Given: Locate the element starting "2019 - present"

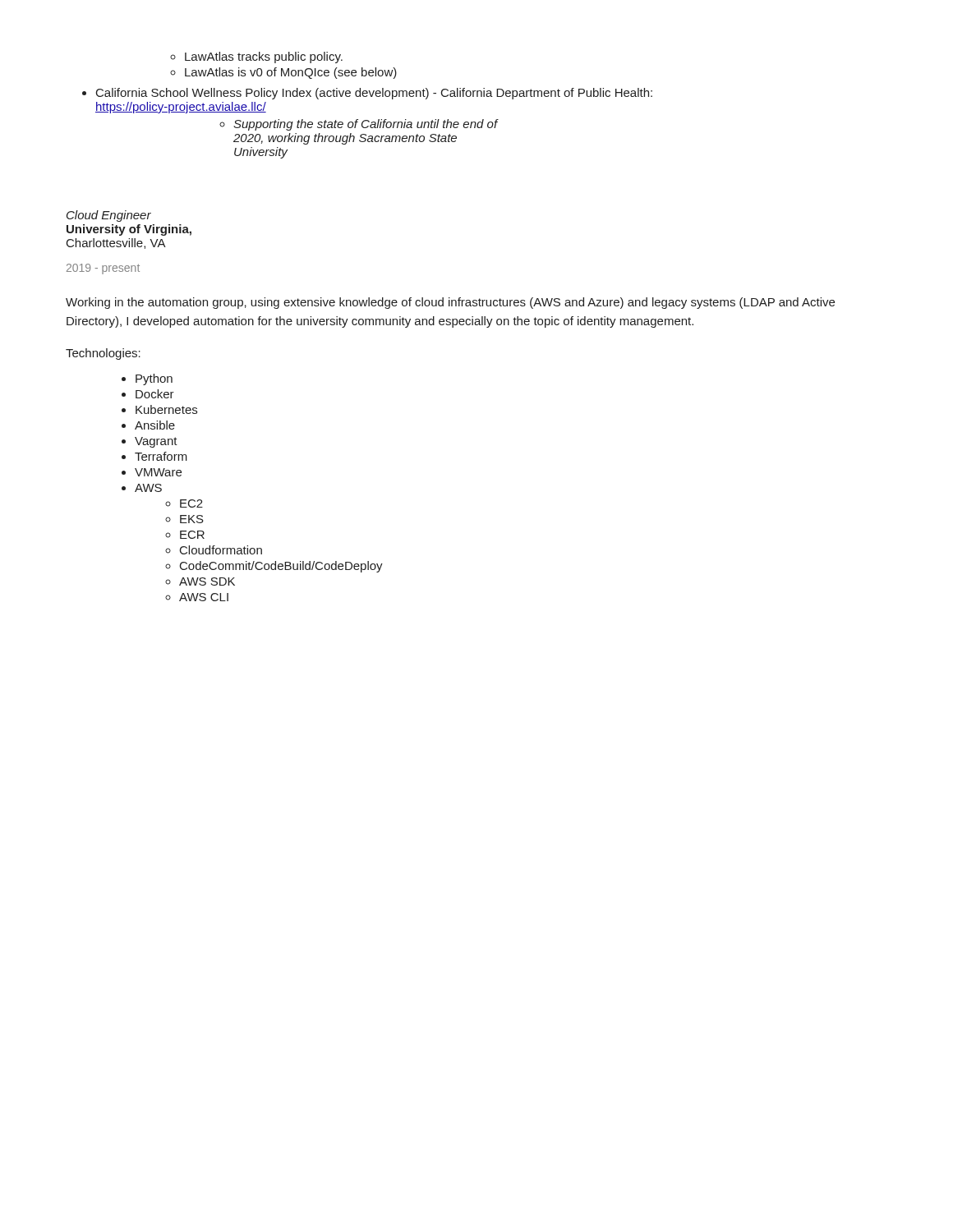Looking at the screenshot, I should [103, 268].
